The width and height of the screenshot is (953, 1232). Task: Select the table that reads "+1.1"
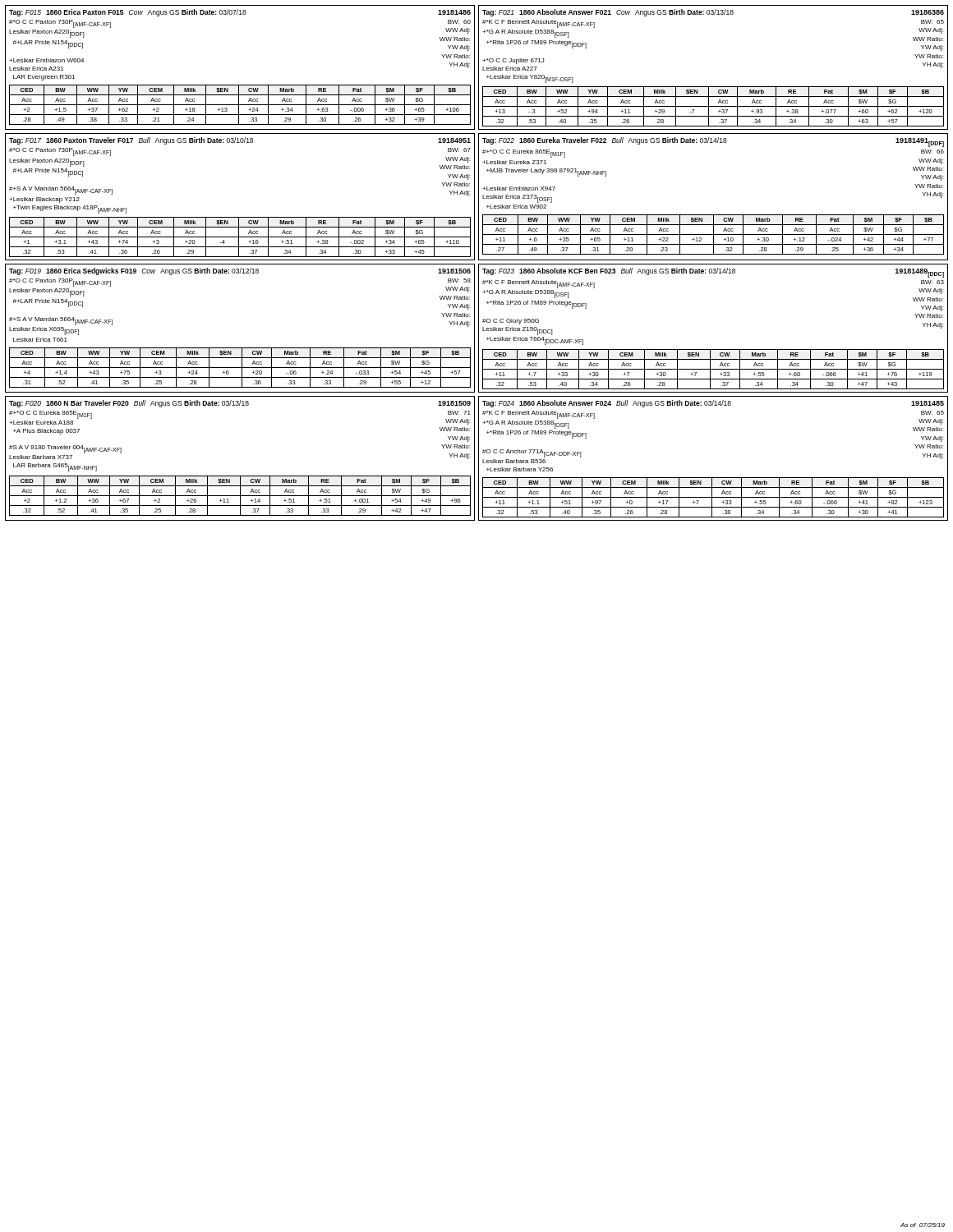click(713, 458)
